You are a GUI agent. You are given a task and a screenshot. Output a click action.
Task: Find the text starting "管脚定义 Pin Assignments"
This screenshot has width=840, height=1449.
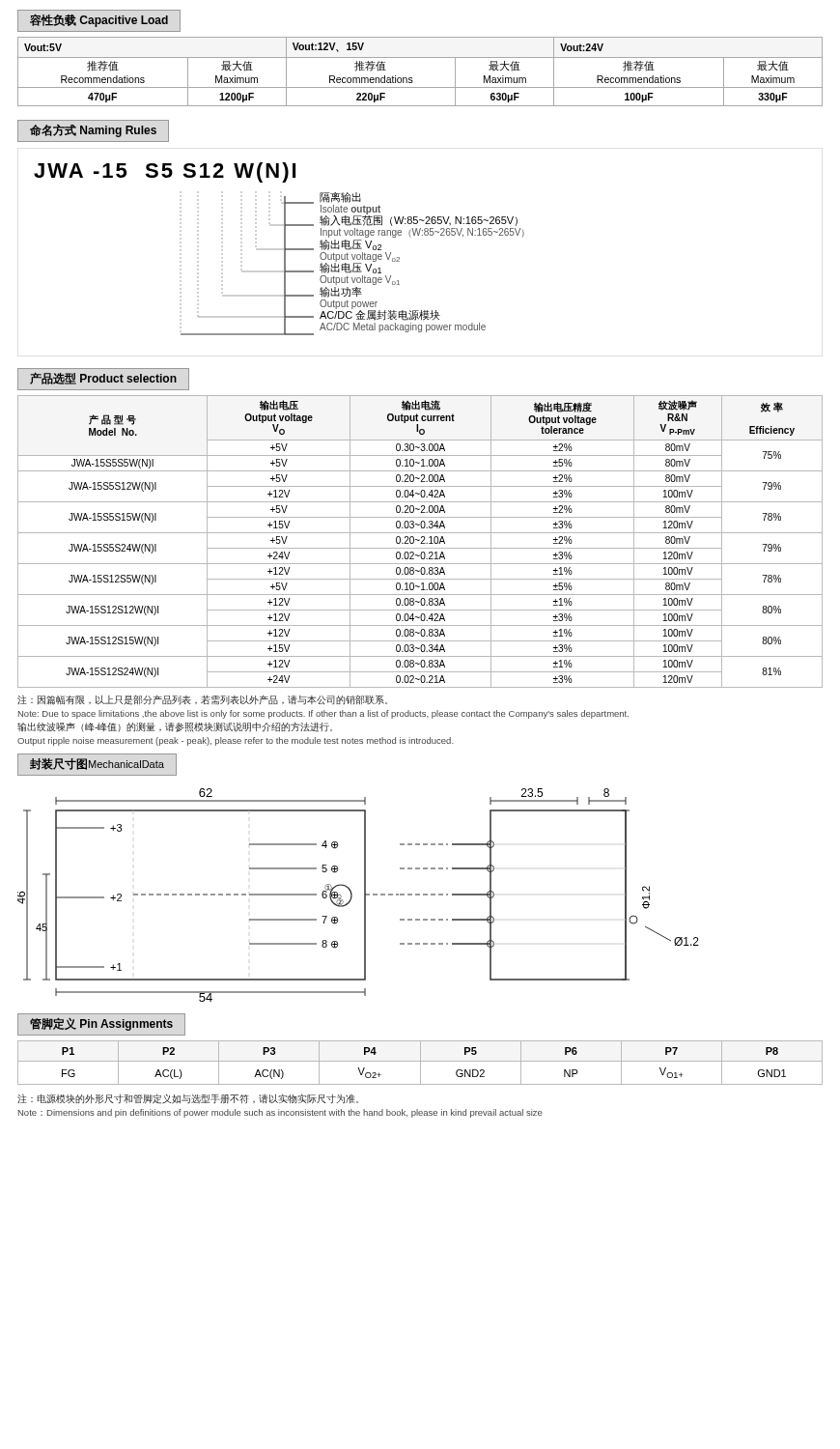click(101, 1024)
